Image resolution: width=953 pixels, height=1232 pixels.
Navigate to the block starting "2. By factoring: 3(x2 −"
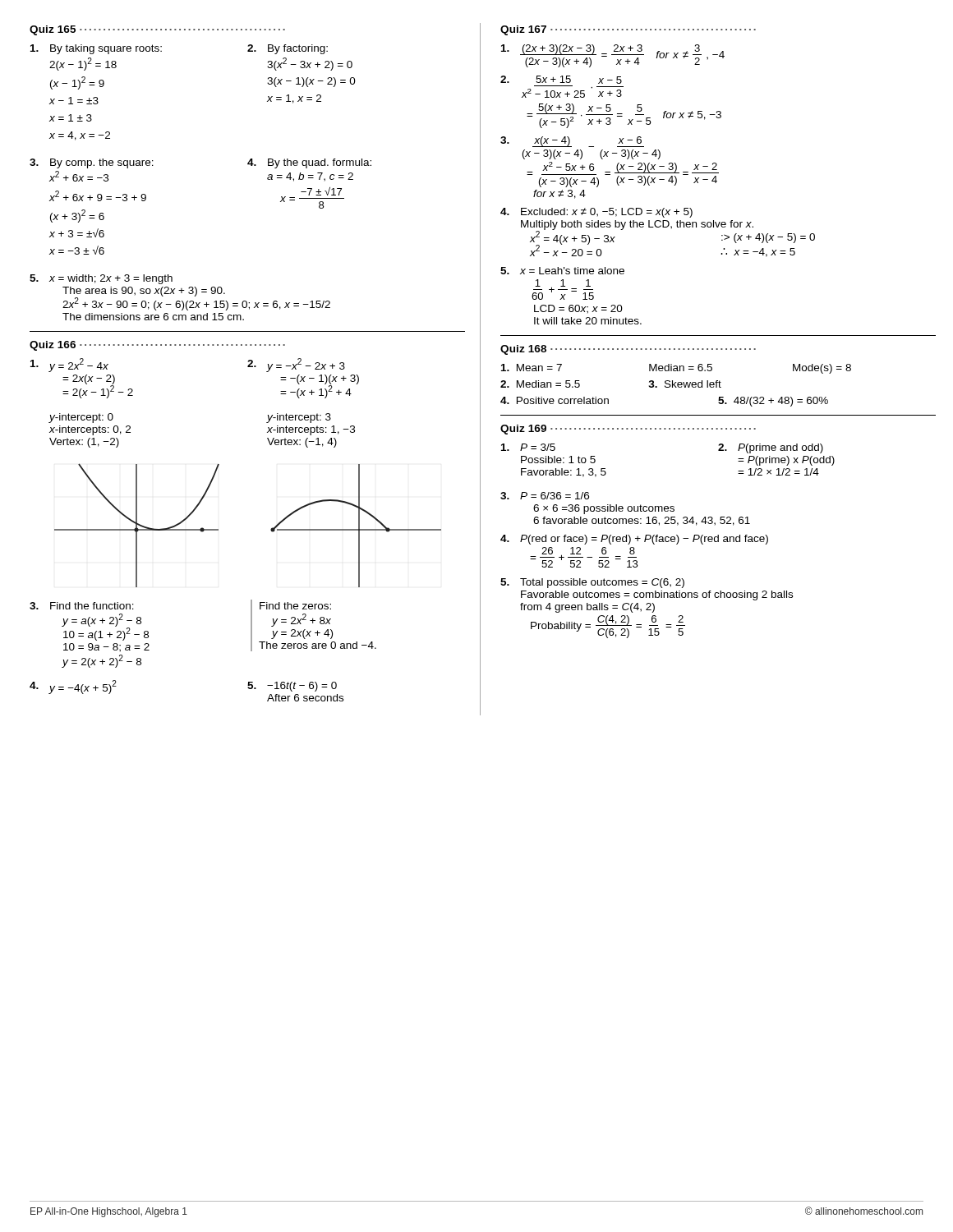pos(356,75)
